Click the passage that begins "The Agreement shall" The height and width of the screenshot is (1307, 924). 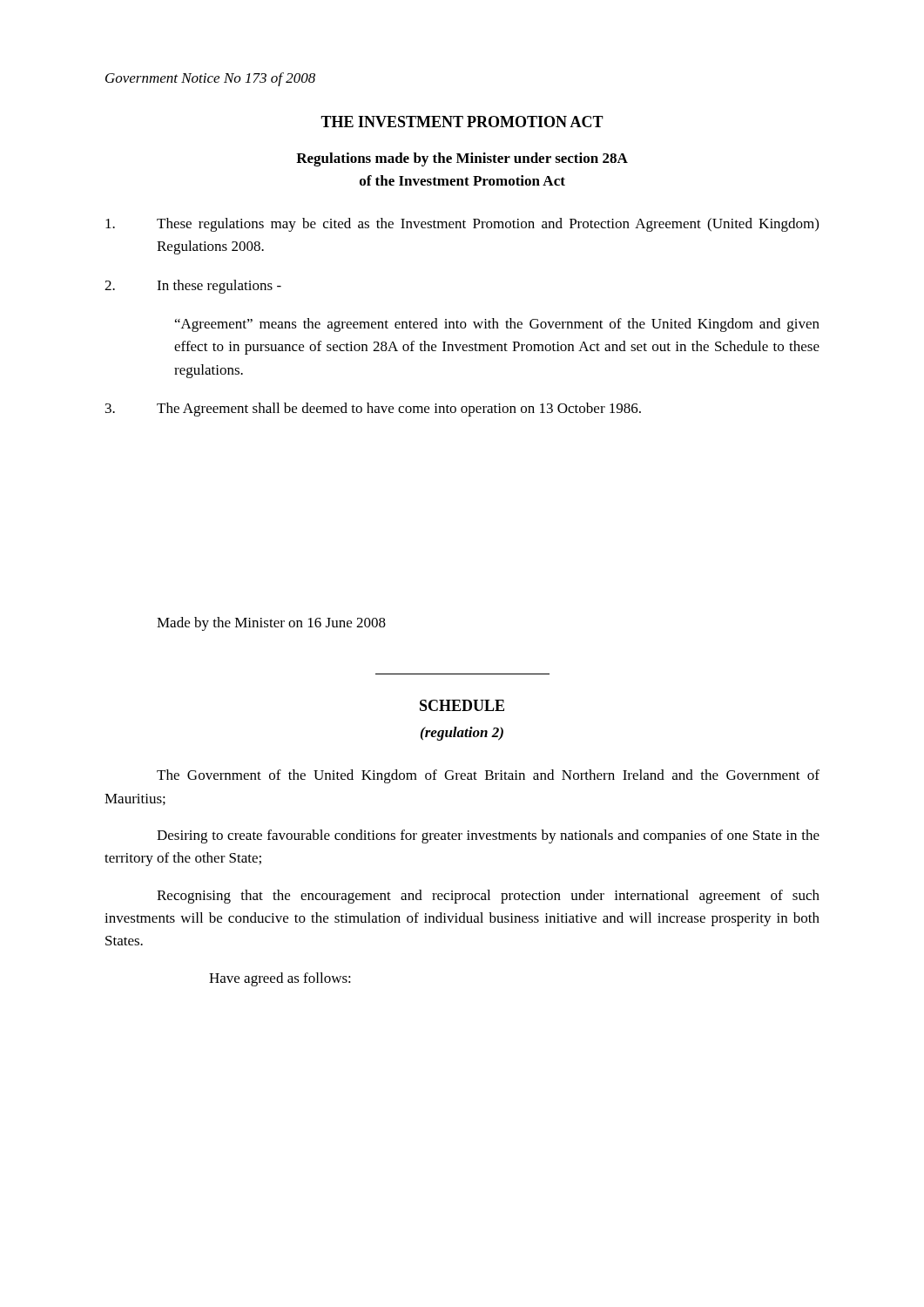462,409
